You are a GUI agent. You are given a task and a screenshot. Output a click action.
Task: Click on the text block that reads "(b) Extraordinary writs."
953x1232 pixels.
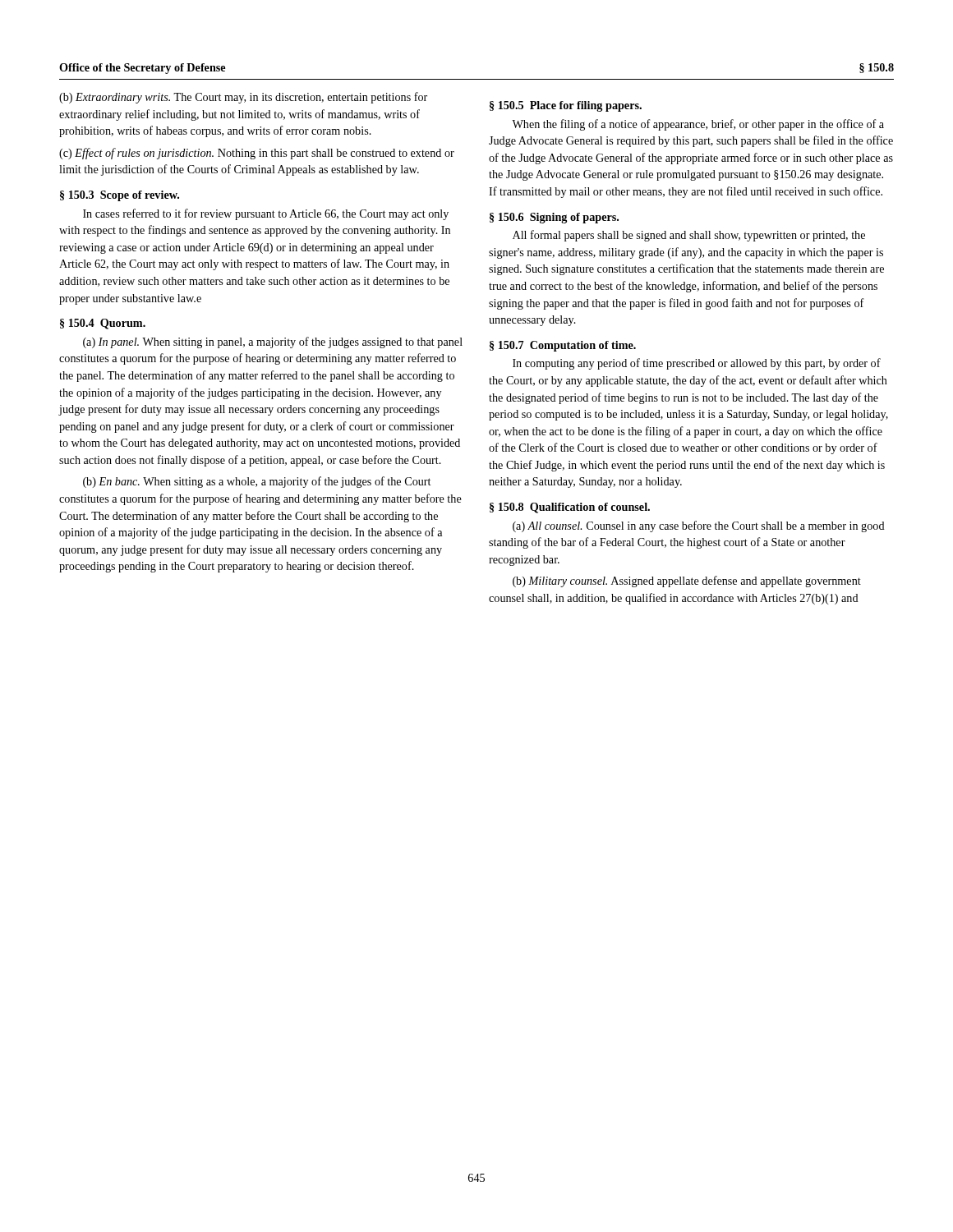pos(243,114)
